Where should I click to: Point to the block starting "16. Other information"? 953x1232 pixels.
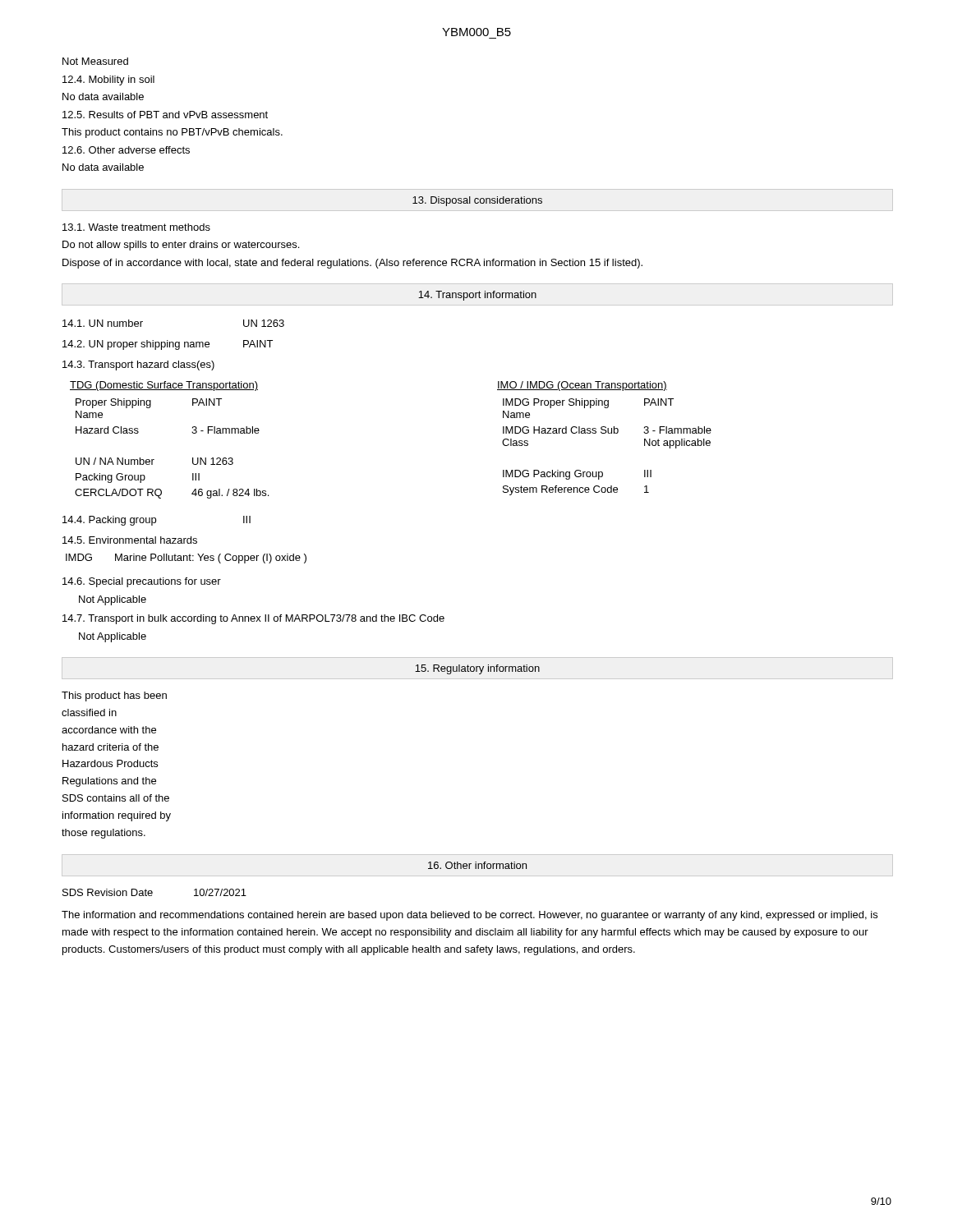pyautogui.click(x=477, y=866)
